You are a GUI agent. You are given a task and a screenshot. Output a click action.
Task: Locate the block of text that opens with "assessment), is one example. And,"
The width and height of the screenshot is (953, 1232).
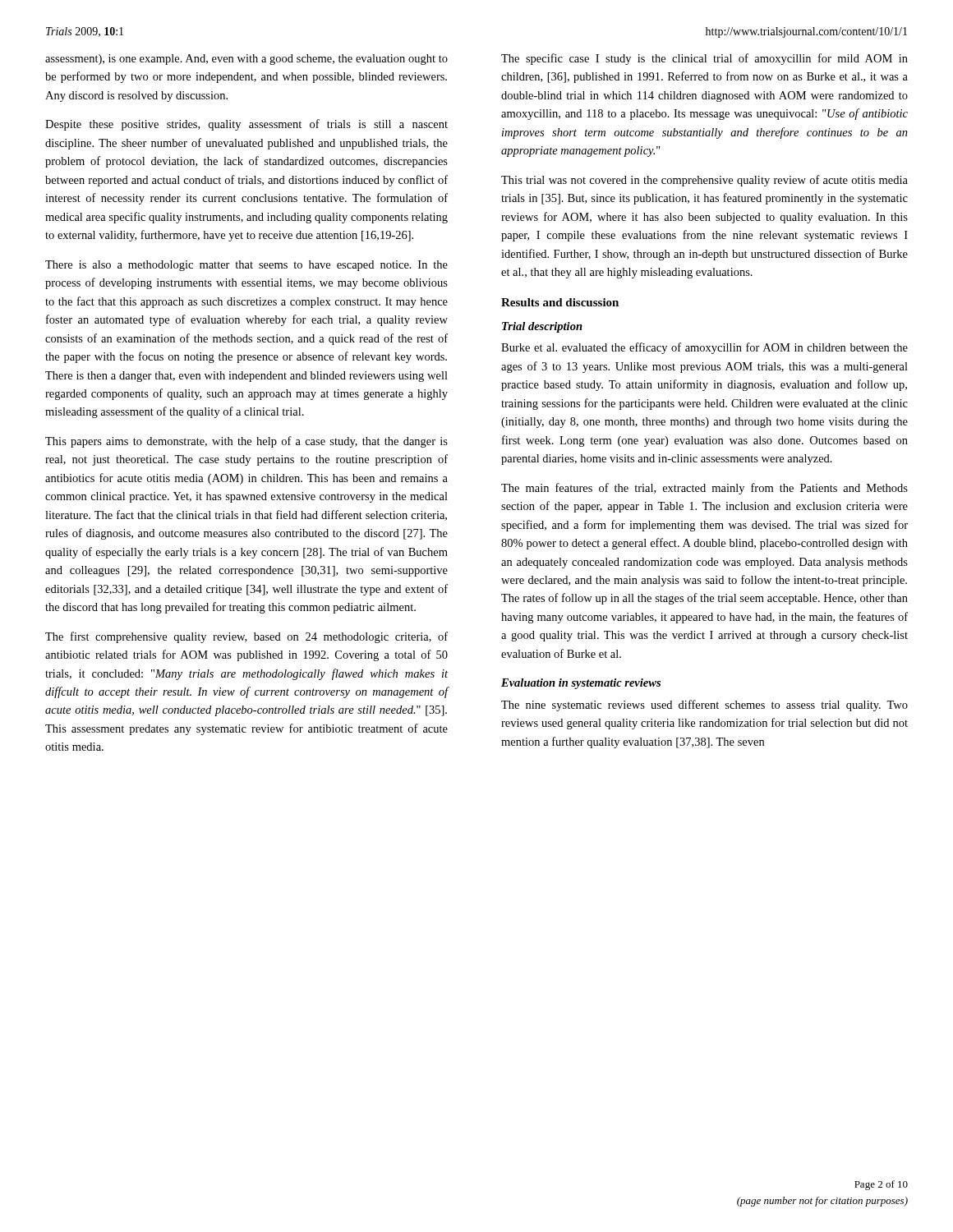[x=246, y=77]
